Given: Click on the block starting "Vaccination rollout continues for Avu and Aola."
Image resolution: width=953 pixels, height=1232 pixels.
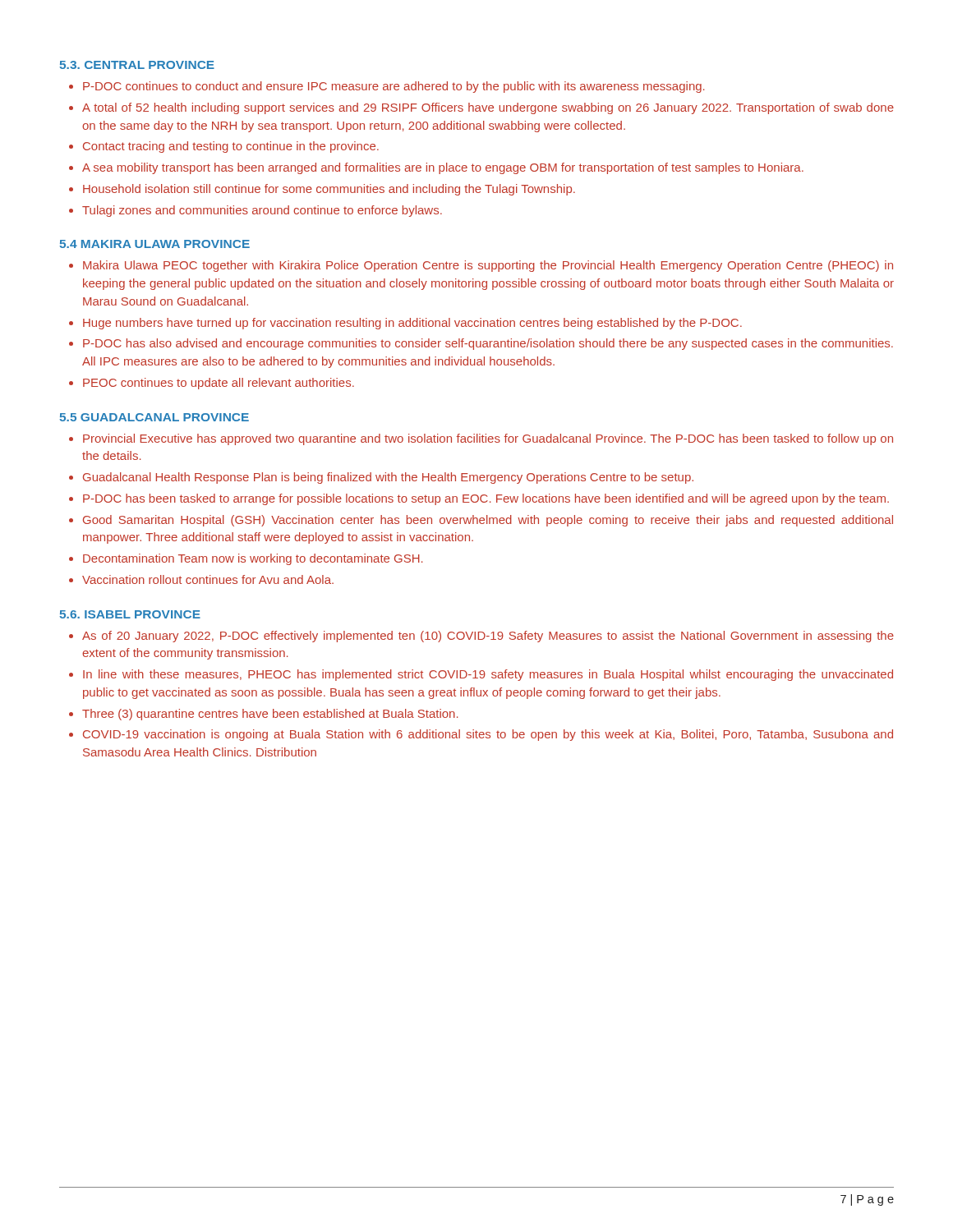Looking at the screenshot, I should (x=208, y=579).
